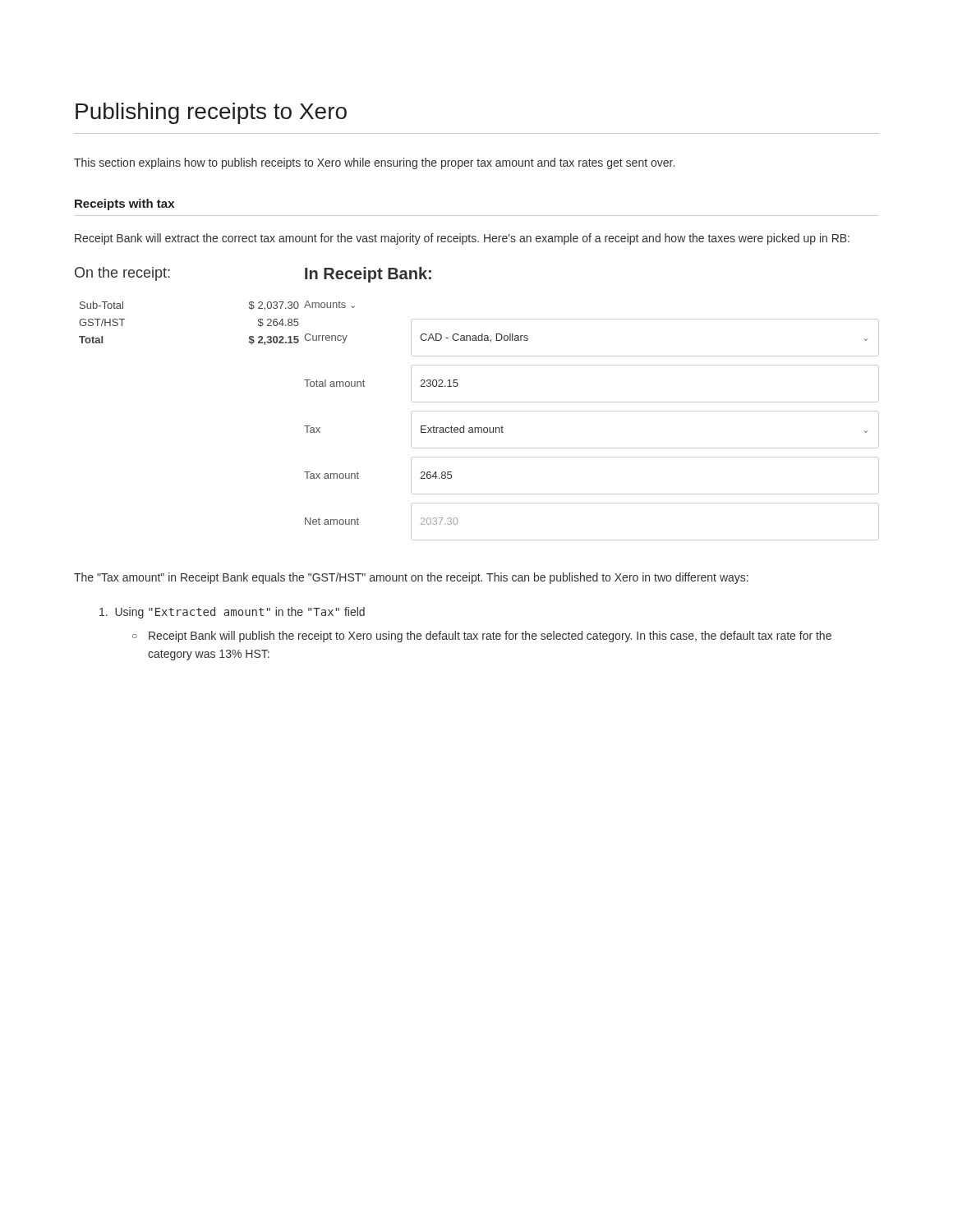Locate the element starting "Receipts with tax"
Viewport: 953px width, 1232px height.
pyautogui.click(x=124, y=204)
